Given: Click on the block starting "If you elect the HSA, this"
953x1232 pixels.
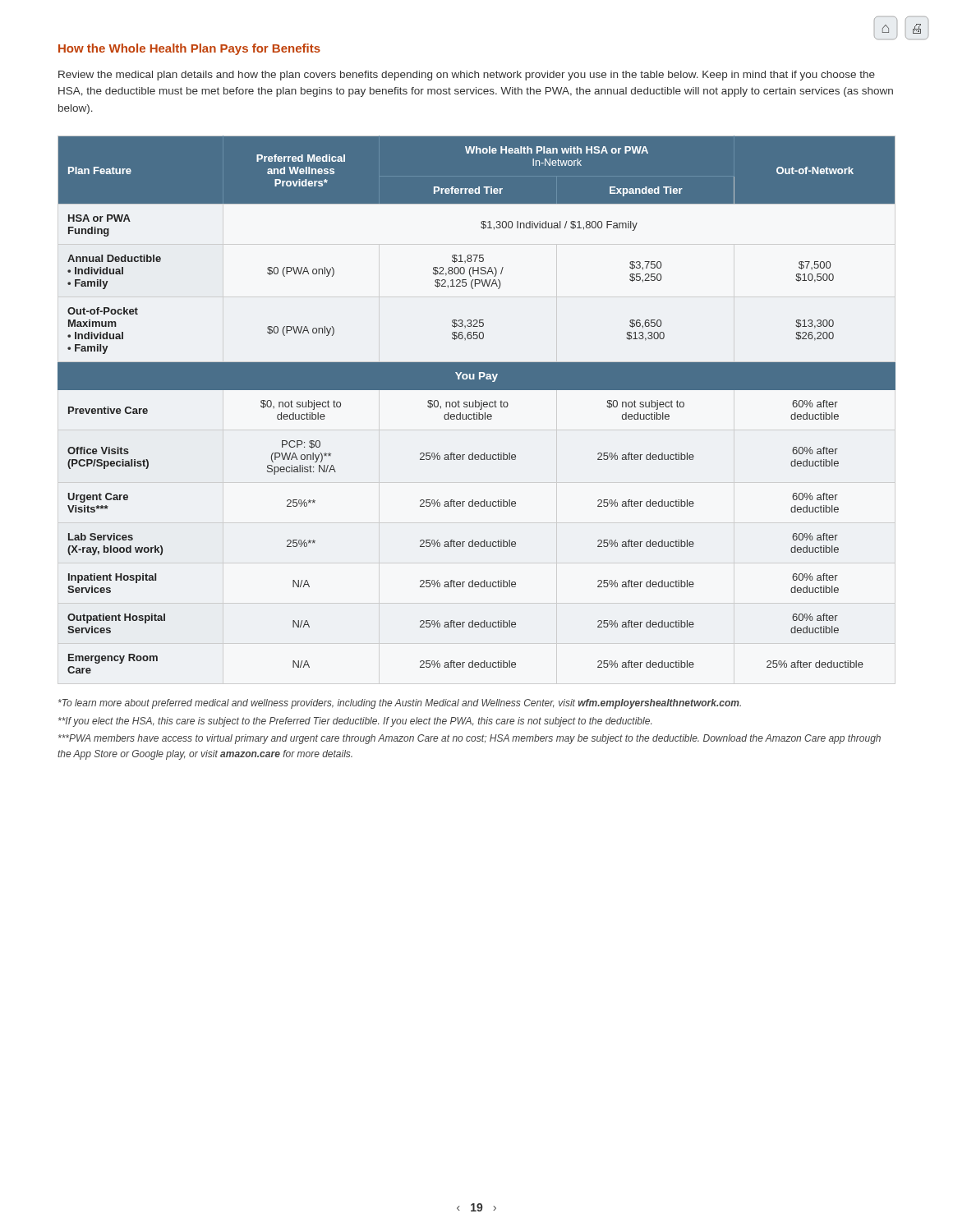Looking at the screenshot, I should pos(355,721).
